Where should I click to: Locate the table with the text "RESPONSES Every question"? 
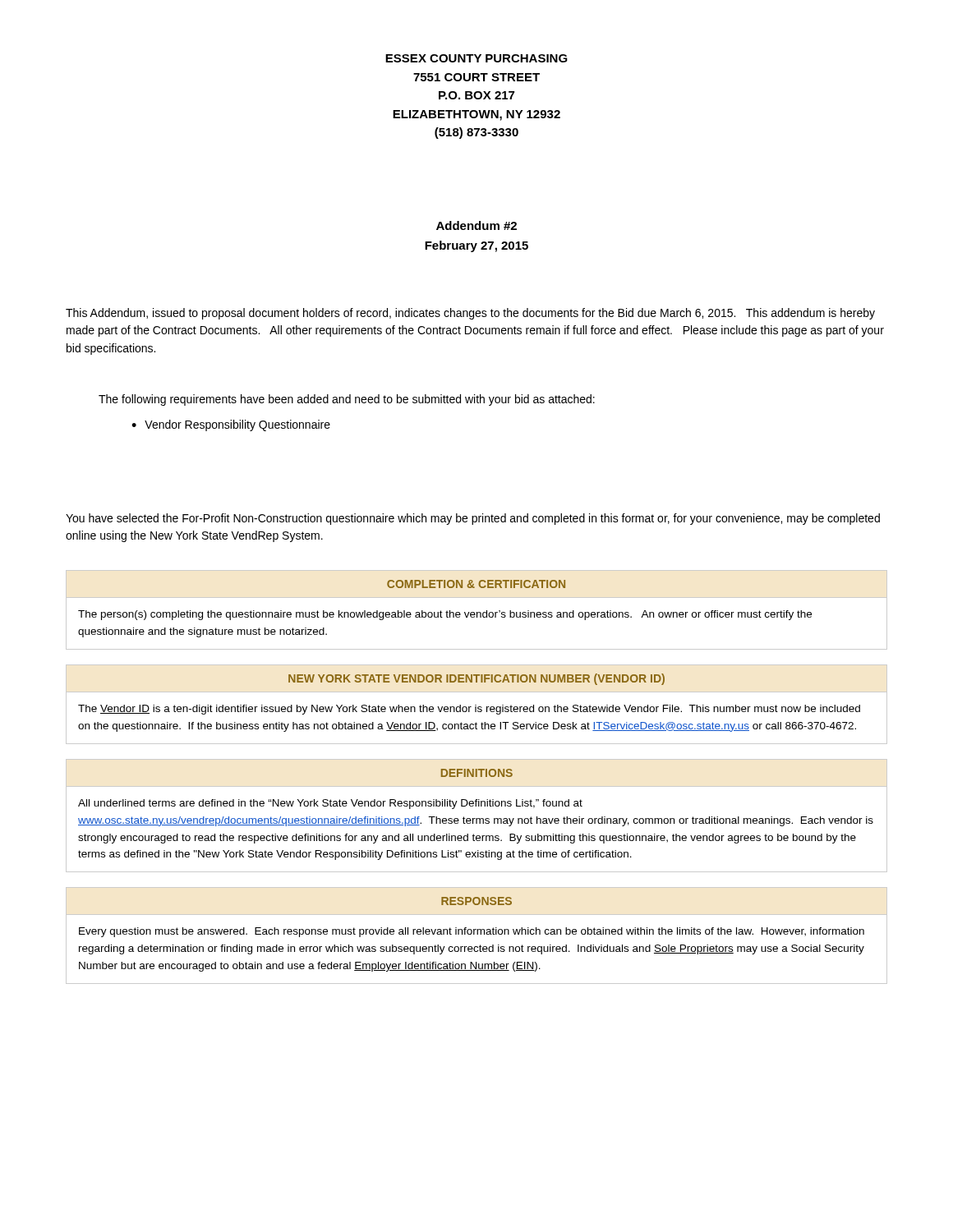[476, 936]
